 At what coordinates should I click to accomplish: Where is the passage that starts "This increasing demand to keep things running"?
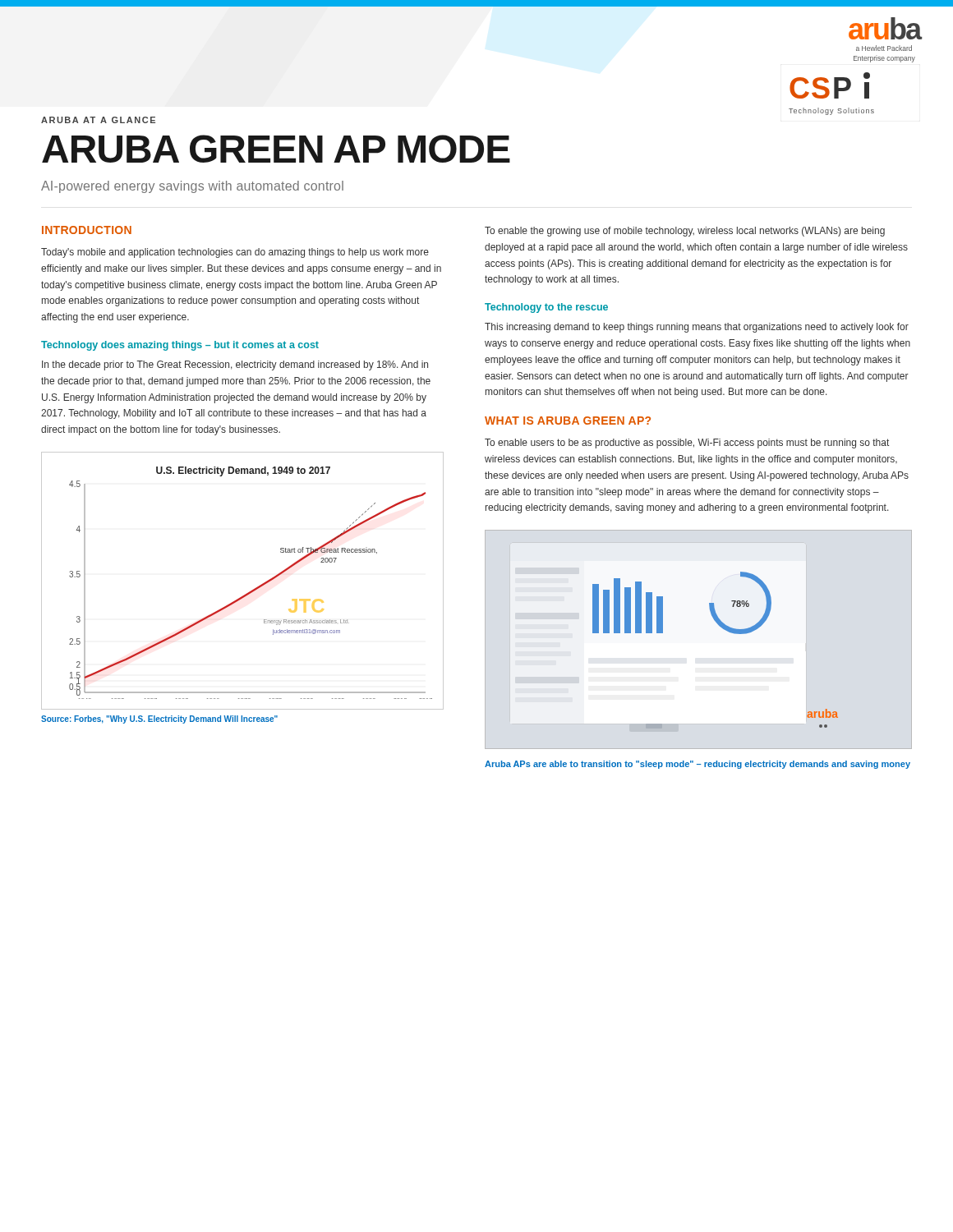tap(698, 360)
